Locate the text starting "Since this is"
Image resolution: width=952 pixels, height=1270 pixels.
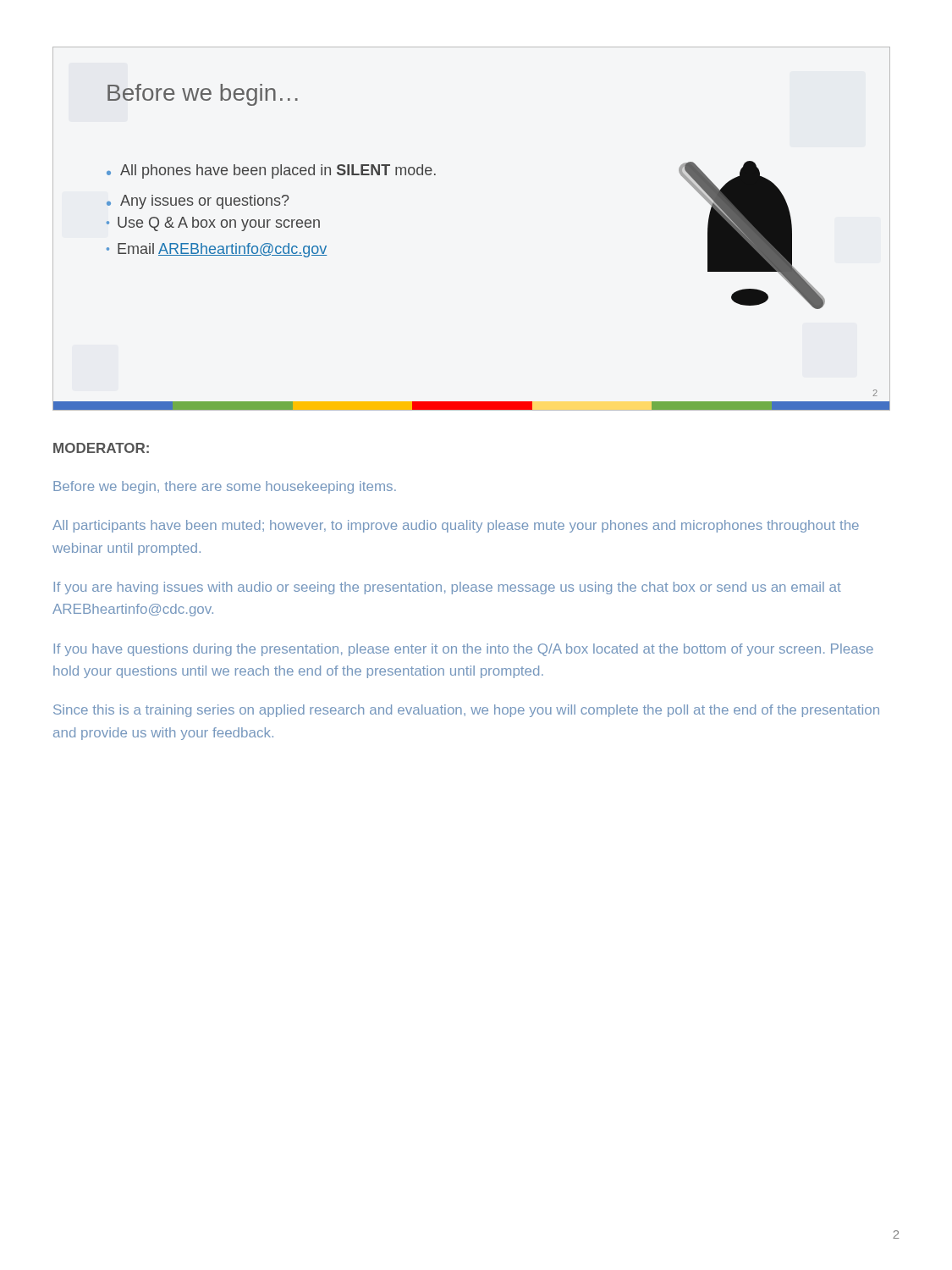(x=466, y=721)
